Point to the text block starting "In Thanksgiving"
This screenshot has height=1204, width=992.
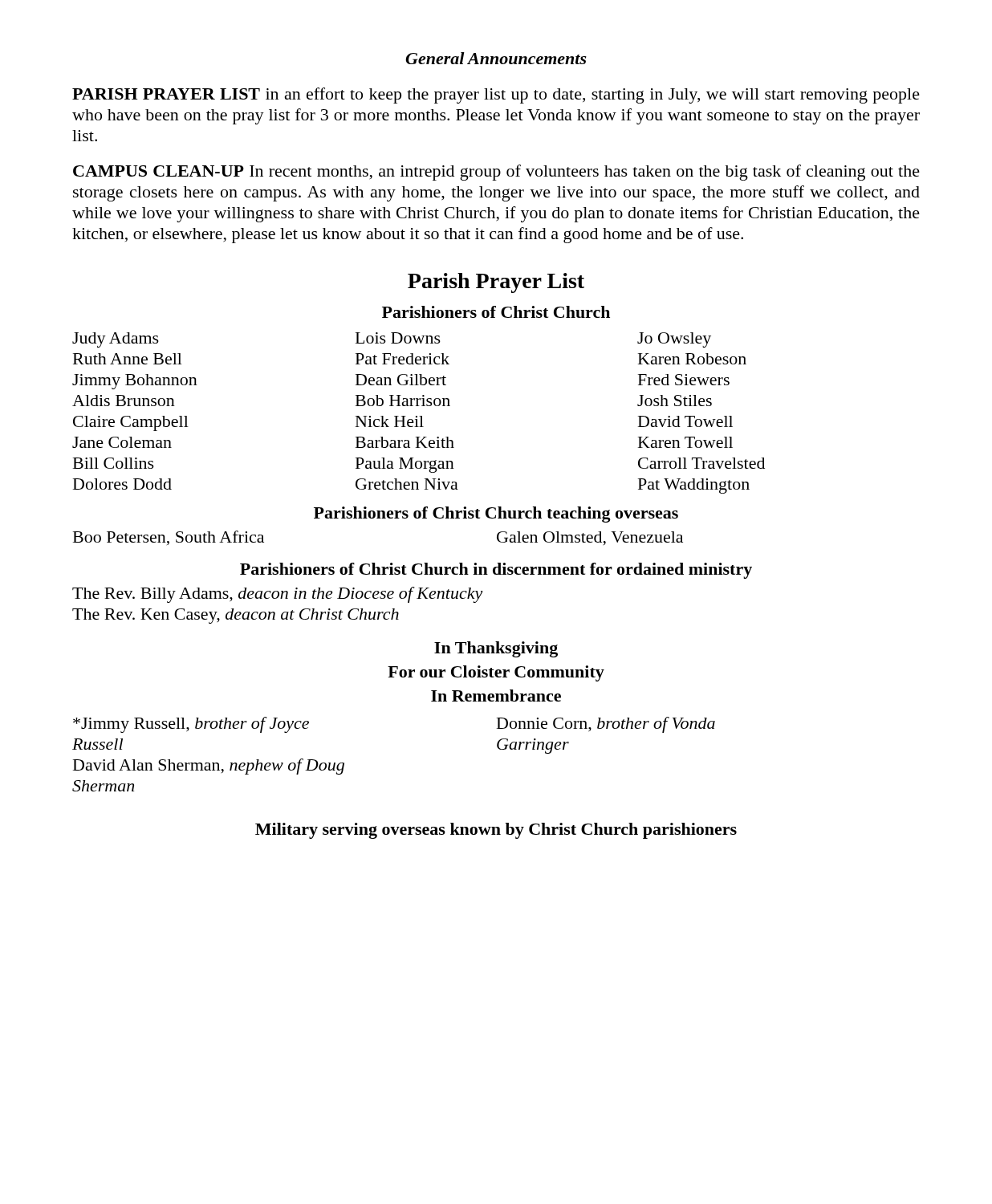pos(496,647)
